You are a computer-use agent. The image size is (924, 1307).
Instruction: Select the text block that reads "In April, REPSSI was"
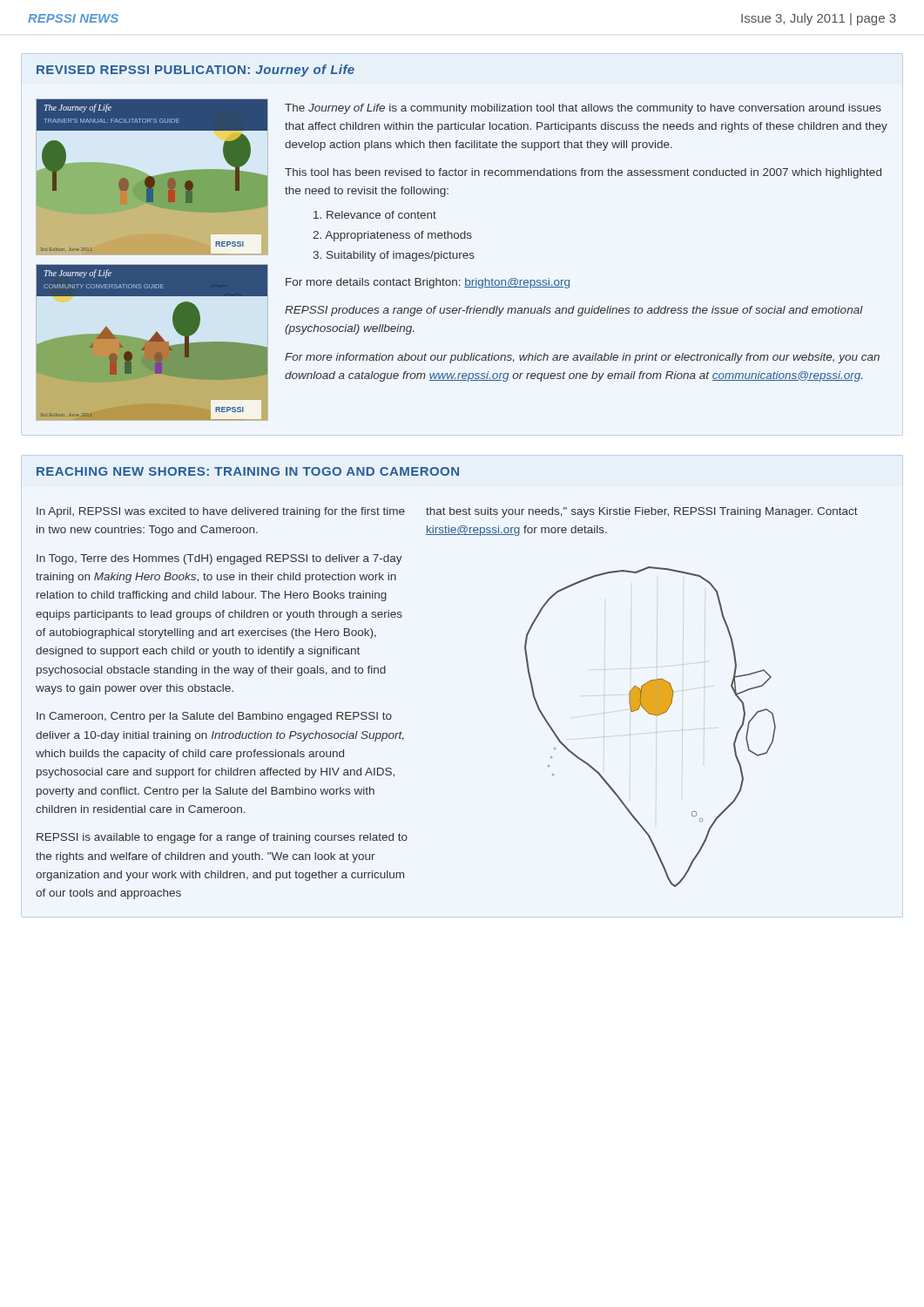pos(220,520)
